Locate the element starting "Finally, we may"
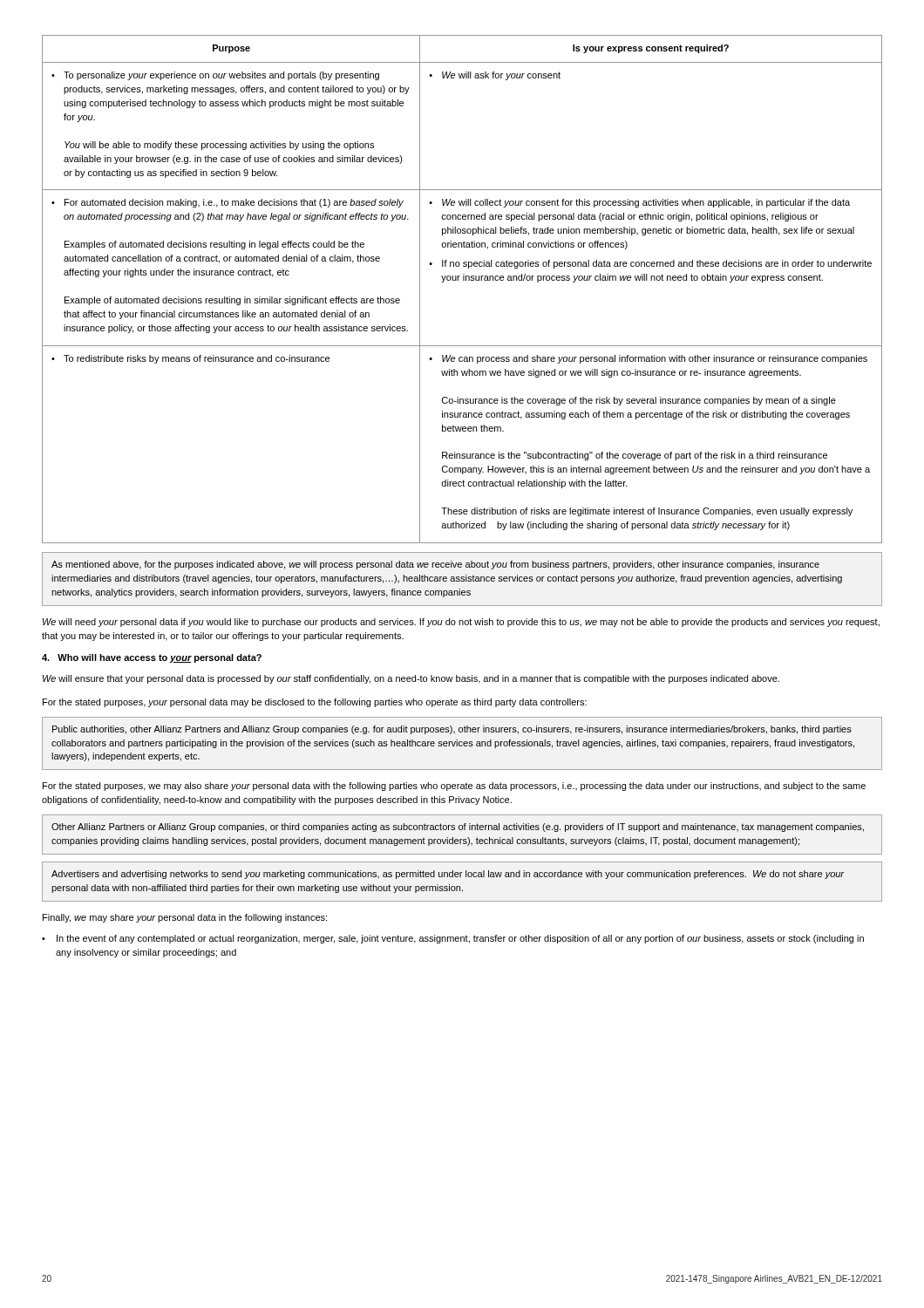The width and height of the screenshot is (924, 1308). pos(185,918)
